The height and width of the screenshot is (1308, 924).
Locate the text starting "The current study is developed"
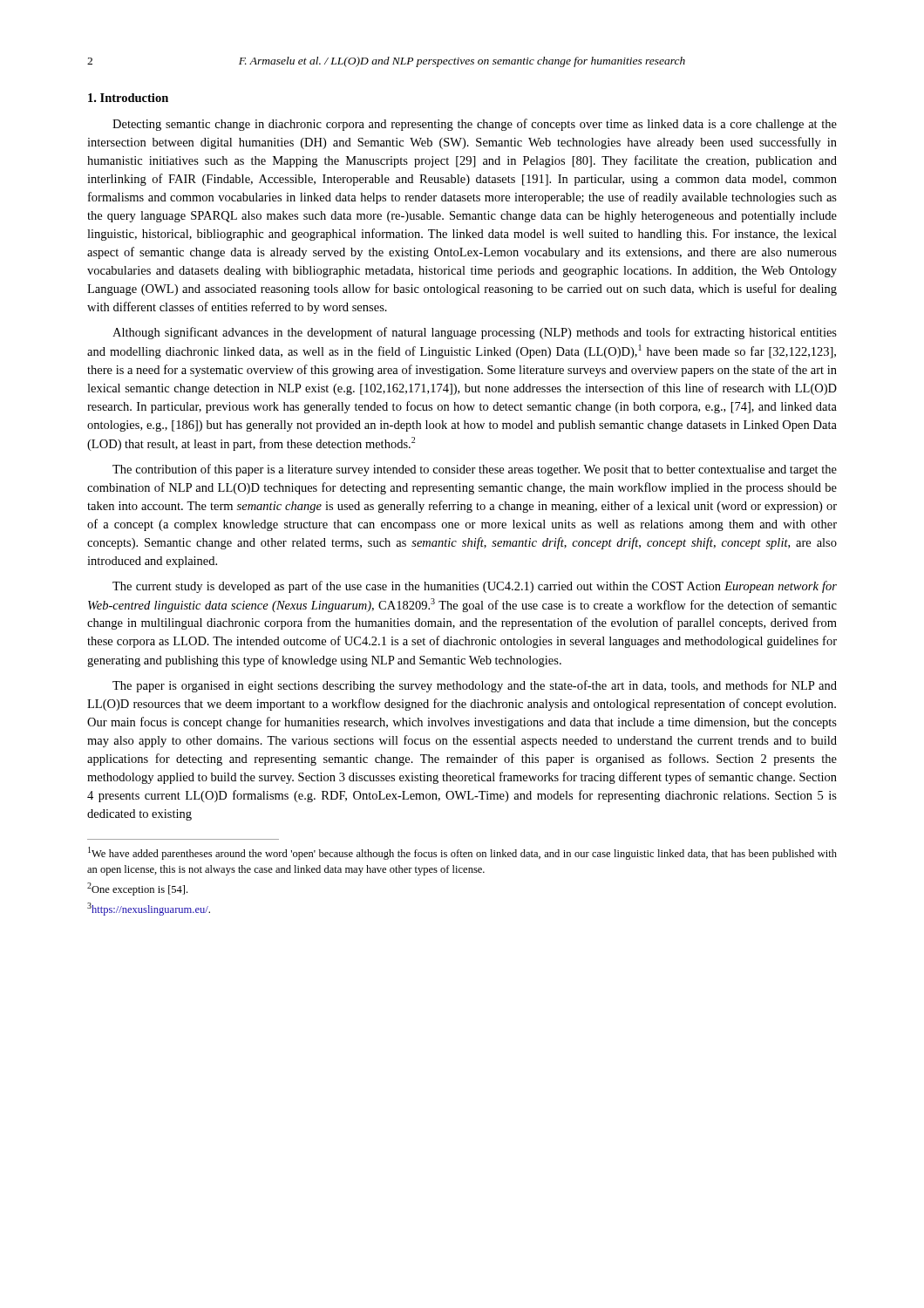click(462, 623)
